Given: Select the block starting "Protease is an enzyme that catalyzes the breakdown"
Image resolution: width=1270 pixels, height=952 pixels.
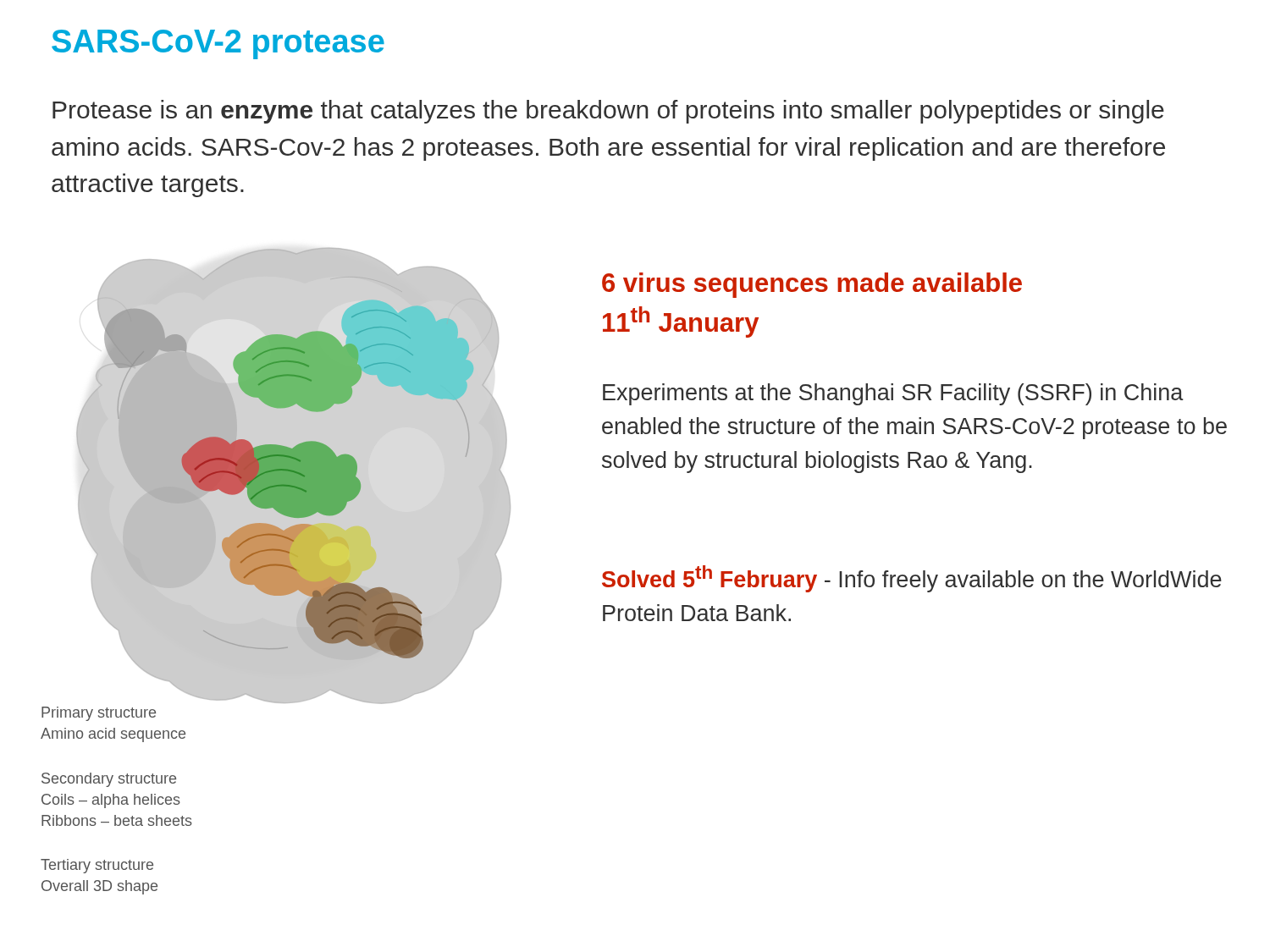Looking at the screenshot, I should (608, 146).
